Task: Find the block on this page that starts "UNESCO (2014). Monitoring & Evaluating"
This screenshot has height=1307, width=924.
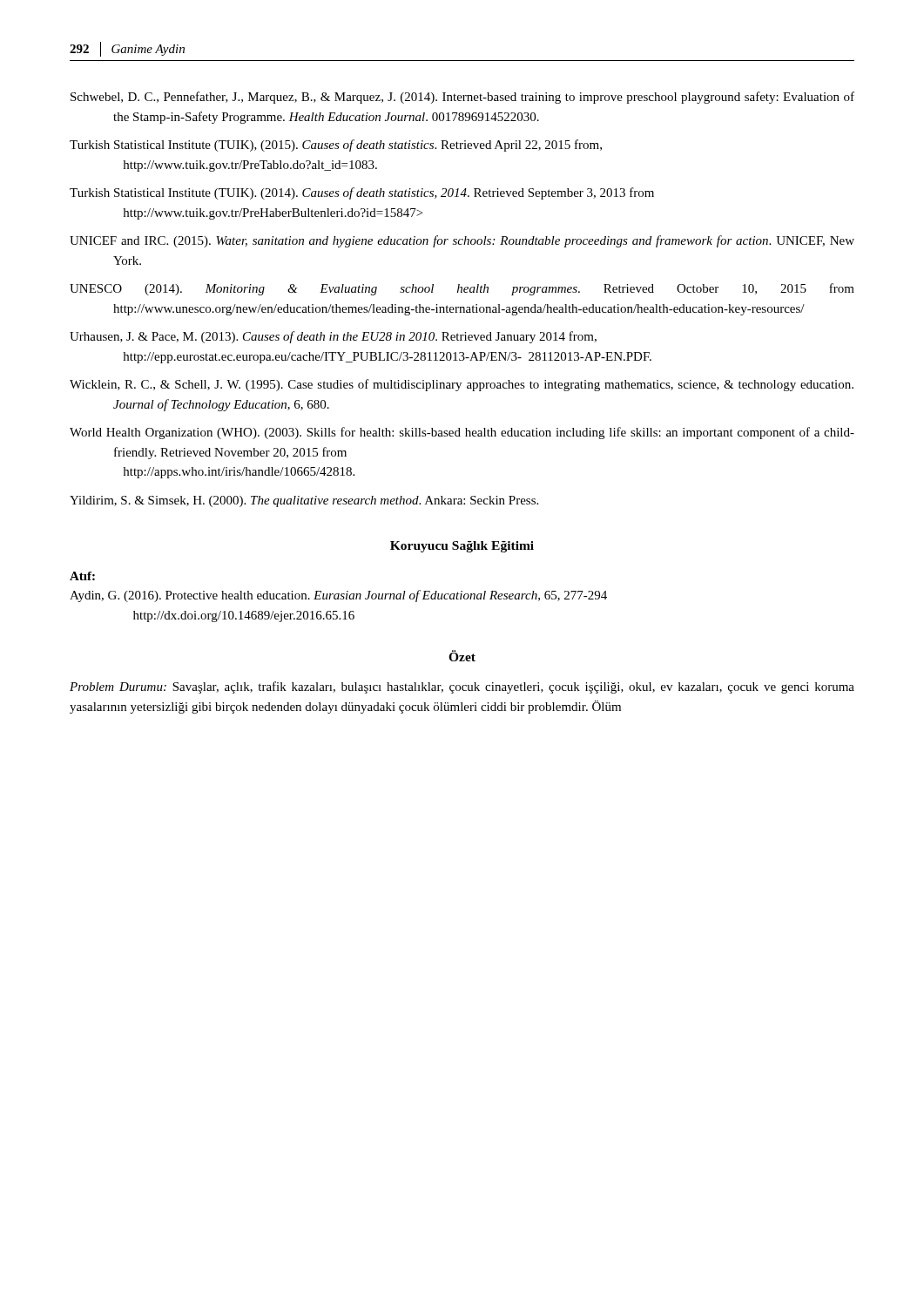Action: pos(462,298)
